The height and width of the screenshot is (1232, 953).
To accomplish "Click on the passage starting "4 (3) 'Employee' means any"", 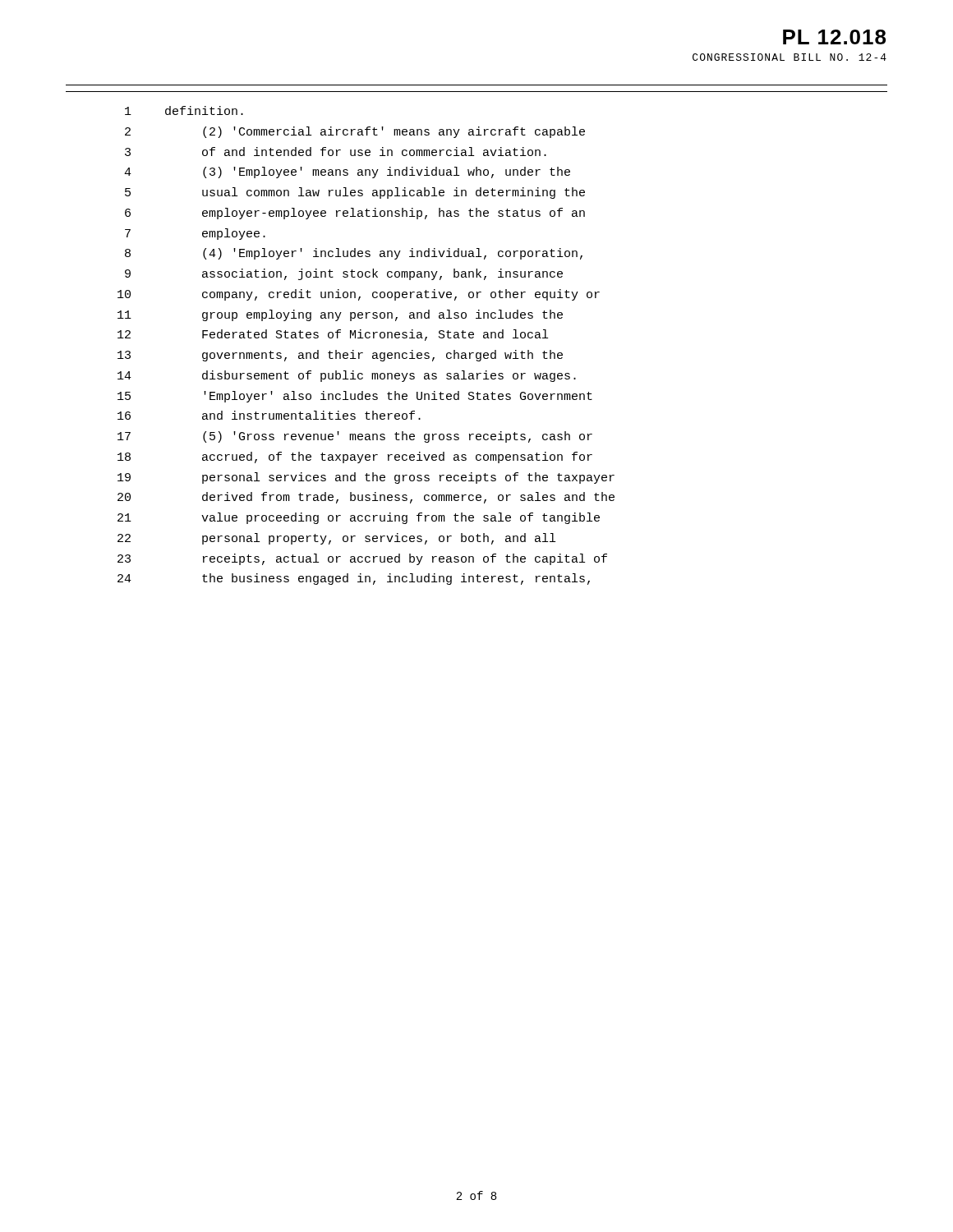I will pos(476,174).
